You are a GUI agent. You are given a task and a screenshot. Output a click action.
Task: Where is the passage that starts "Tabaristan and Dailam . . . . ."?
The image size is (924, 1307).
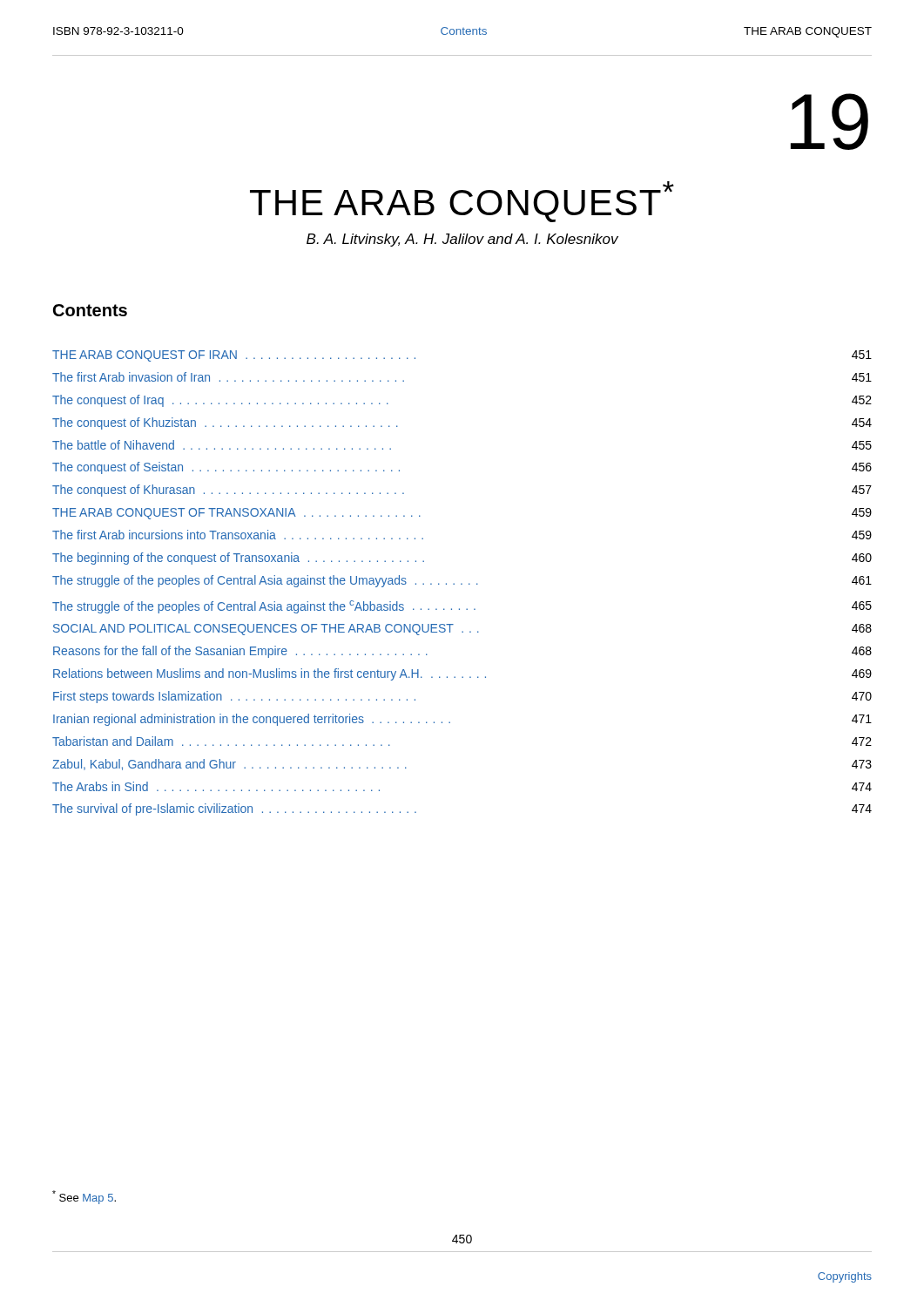click(115, 742)
